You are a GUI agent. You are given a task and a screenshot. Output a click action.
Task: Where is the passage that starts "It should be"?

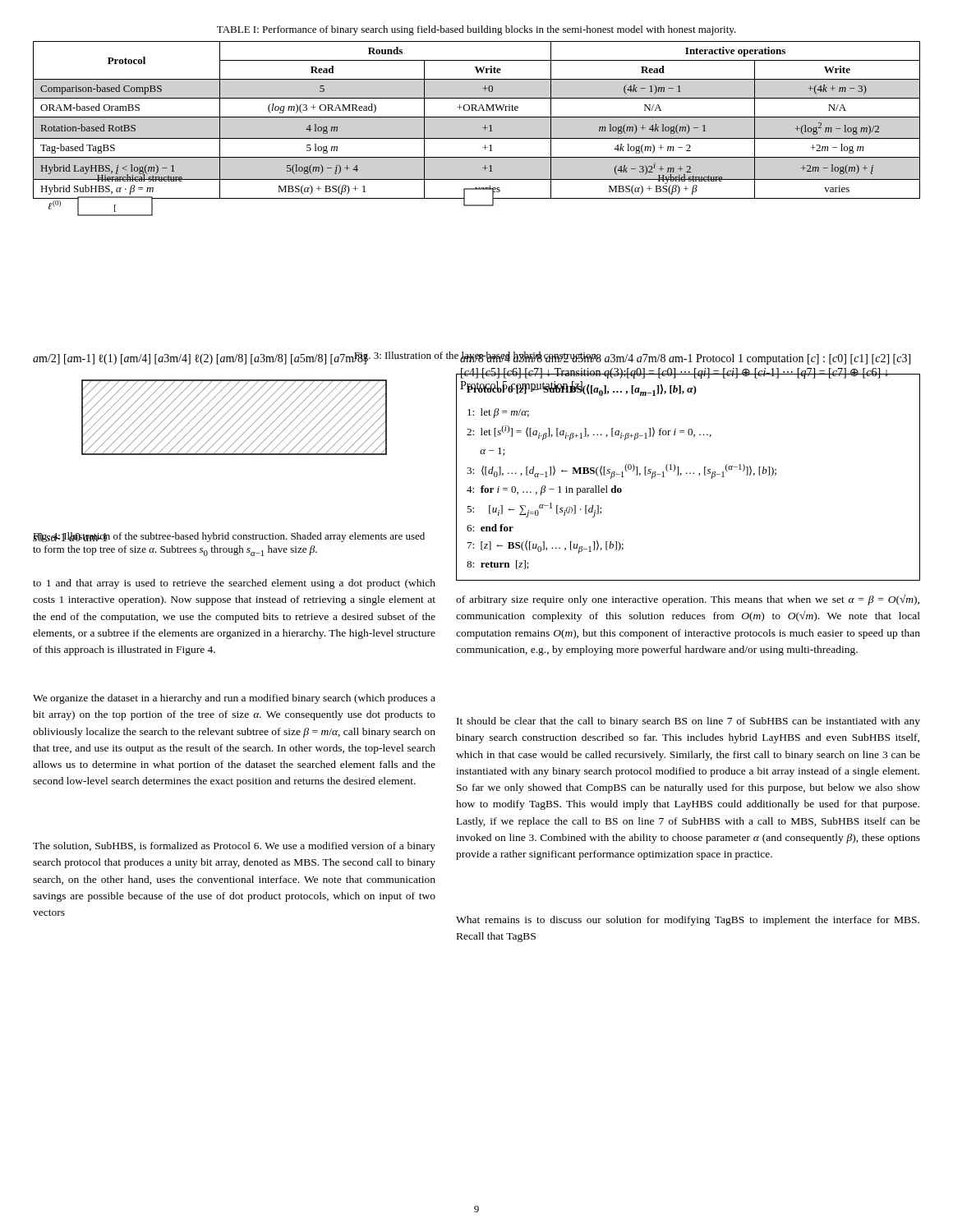(x=688, y=787)
